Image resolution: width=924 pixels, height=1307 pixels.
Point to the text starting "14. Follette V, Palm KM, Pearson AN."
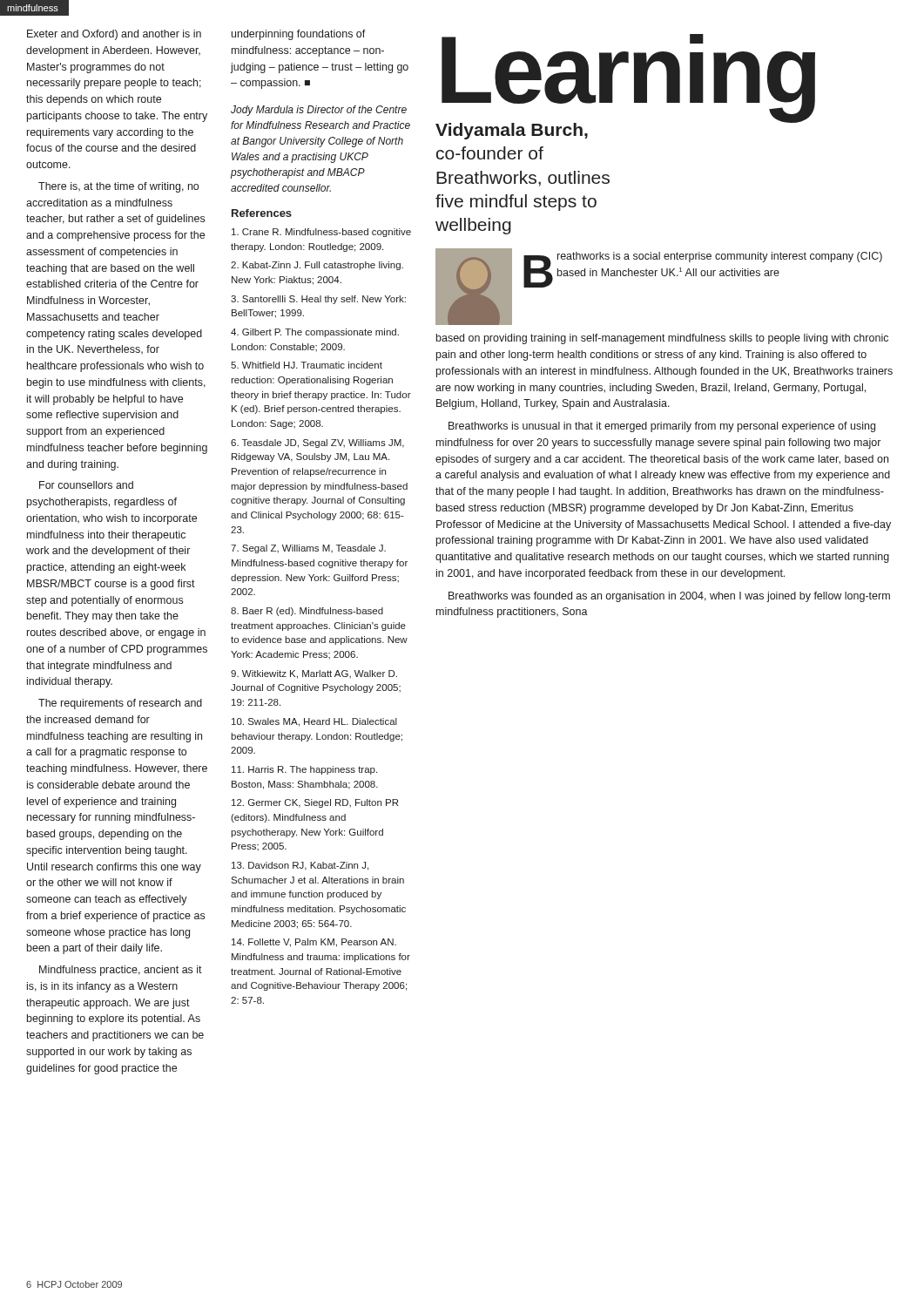pos(320,971)
